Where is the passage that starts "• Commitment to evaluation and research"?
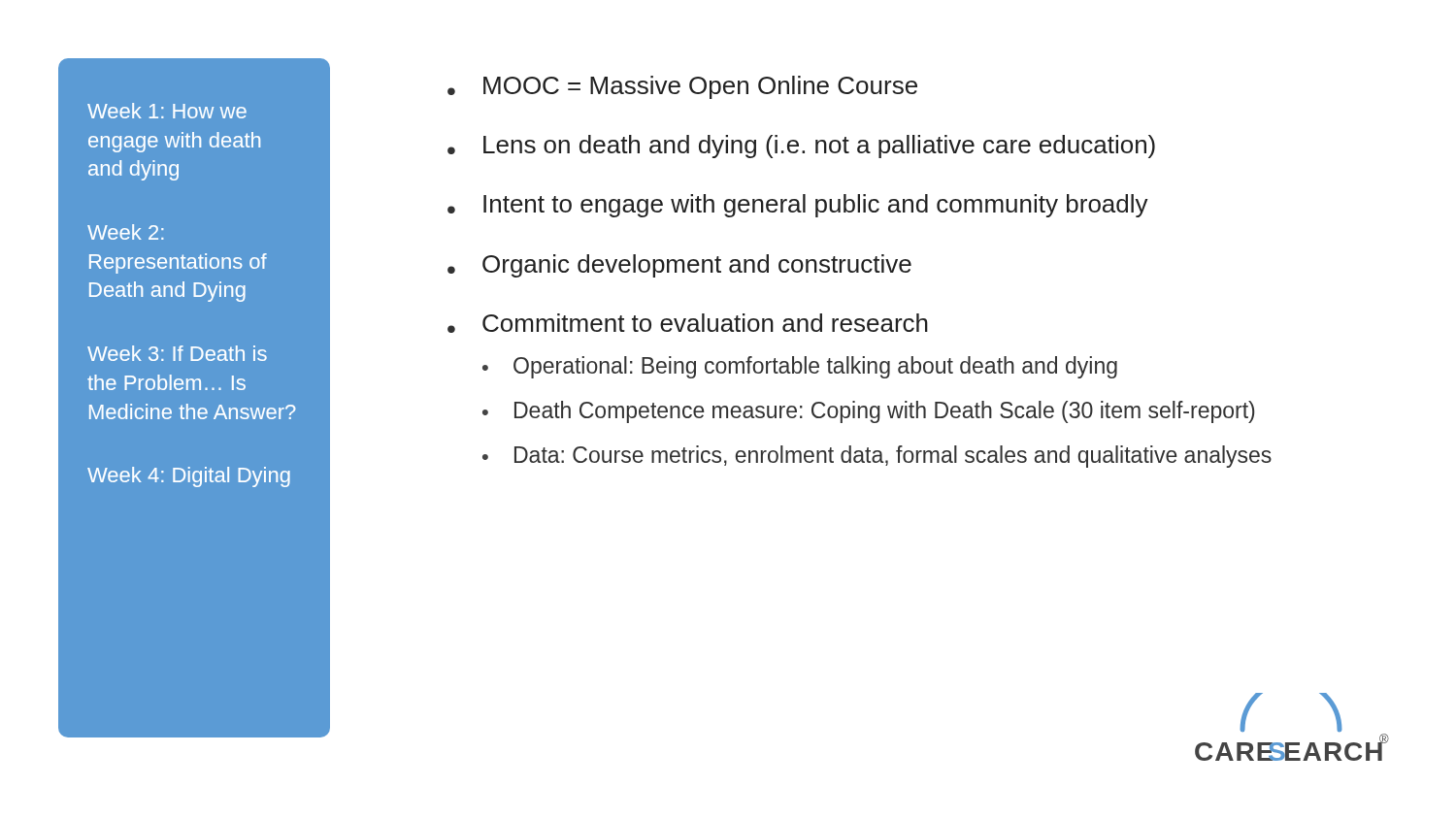This screenshot has width=1456, height=819. point(859,395)
